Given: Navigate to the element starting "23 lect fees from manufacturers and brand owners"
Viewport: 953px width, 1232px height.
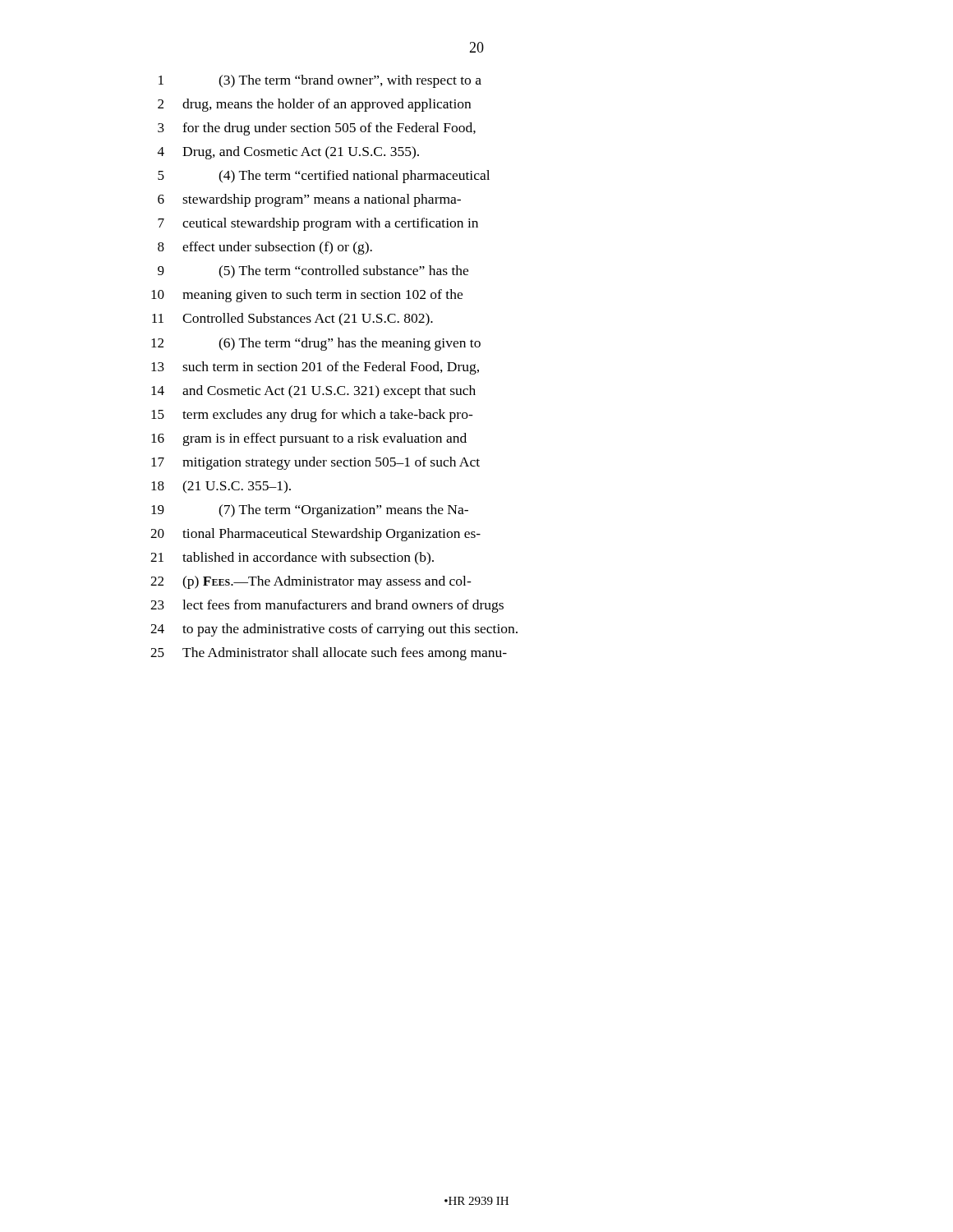Looking at the screenshot, I should click(493, 605).
